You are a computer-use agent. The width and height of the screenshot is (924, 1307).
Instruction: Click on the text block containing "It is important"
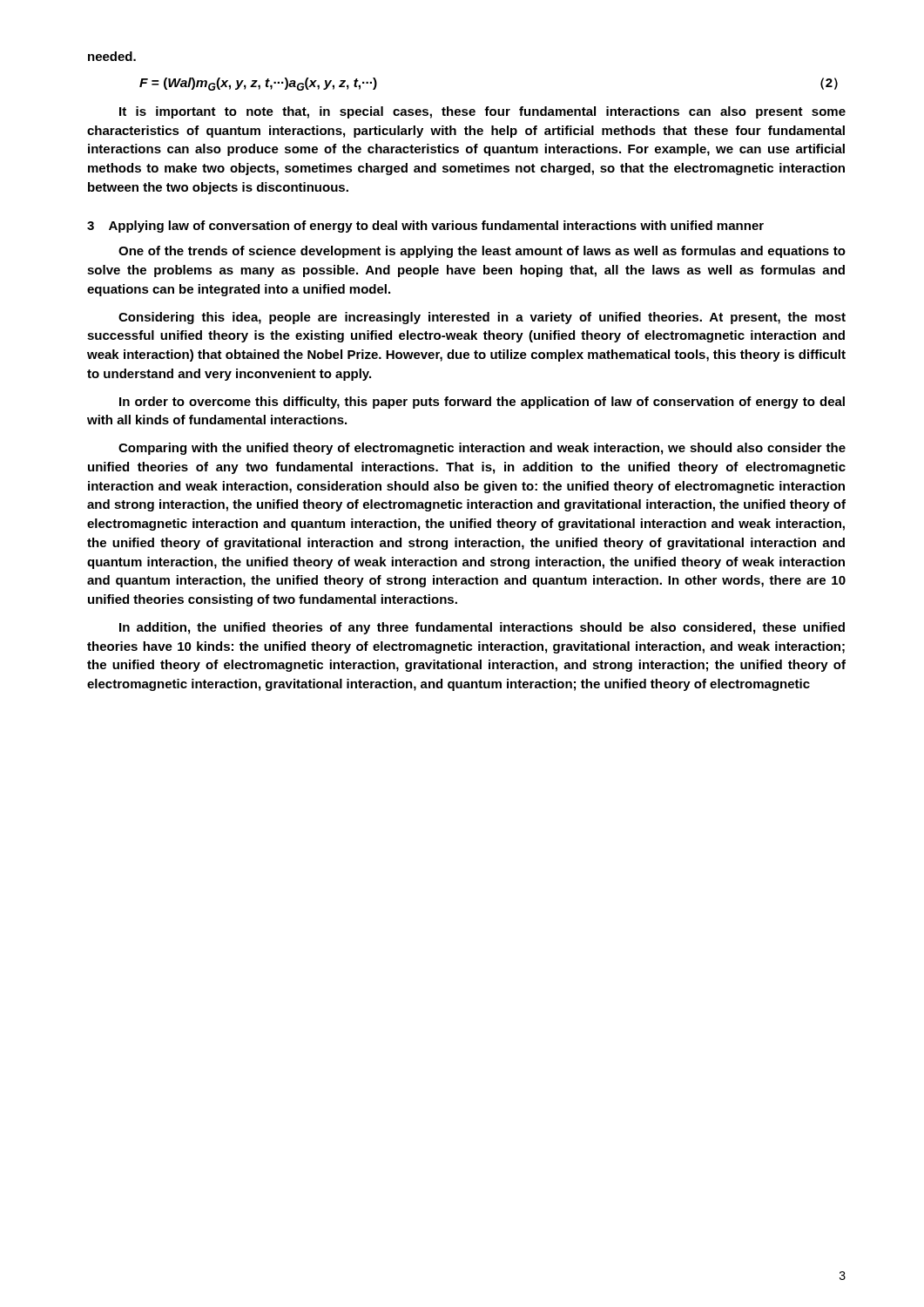coord(466,149)
